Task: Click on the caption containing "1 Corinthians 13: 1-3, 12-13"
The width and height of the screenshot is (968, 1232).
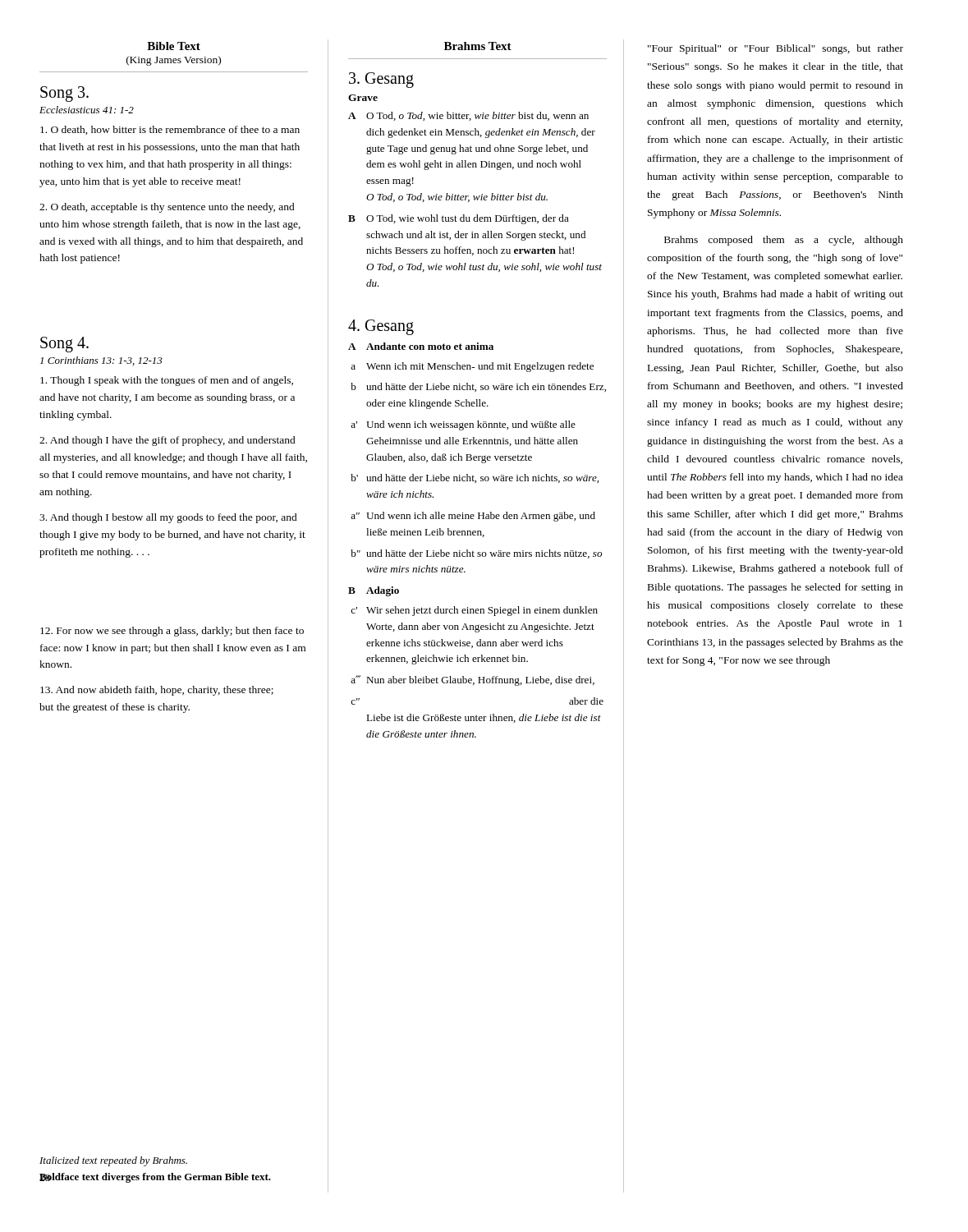Action: (101, 360)
